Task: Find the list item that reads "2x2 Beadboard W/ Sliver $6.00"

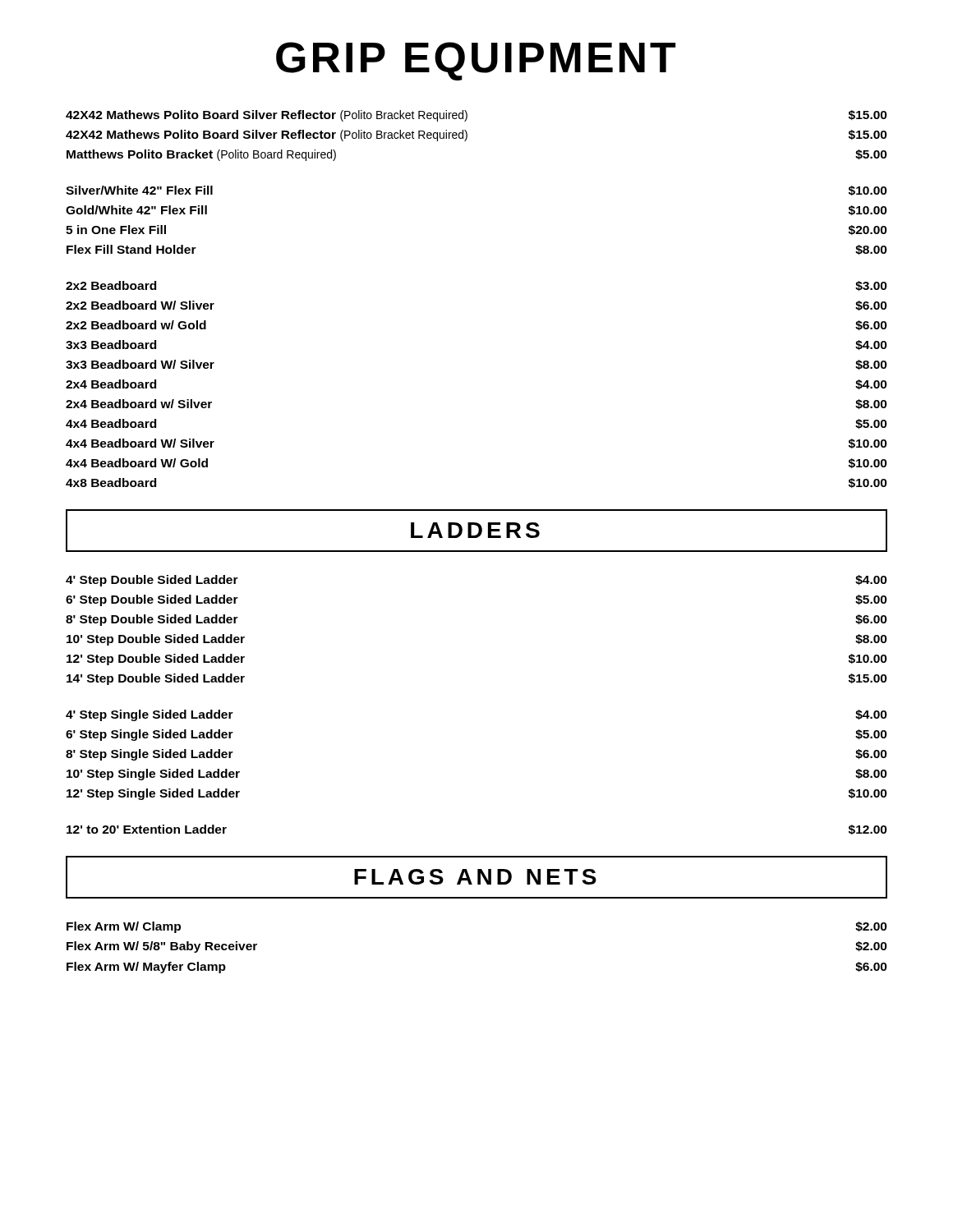Action: tap(143, 306)
